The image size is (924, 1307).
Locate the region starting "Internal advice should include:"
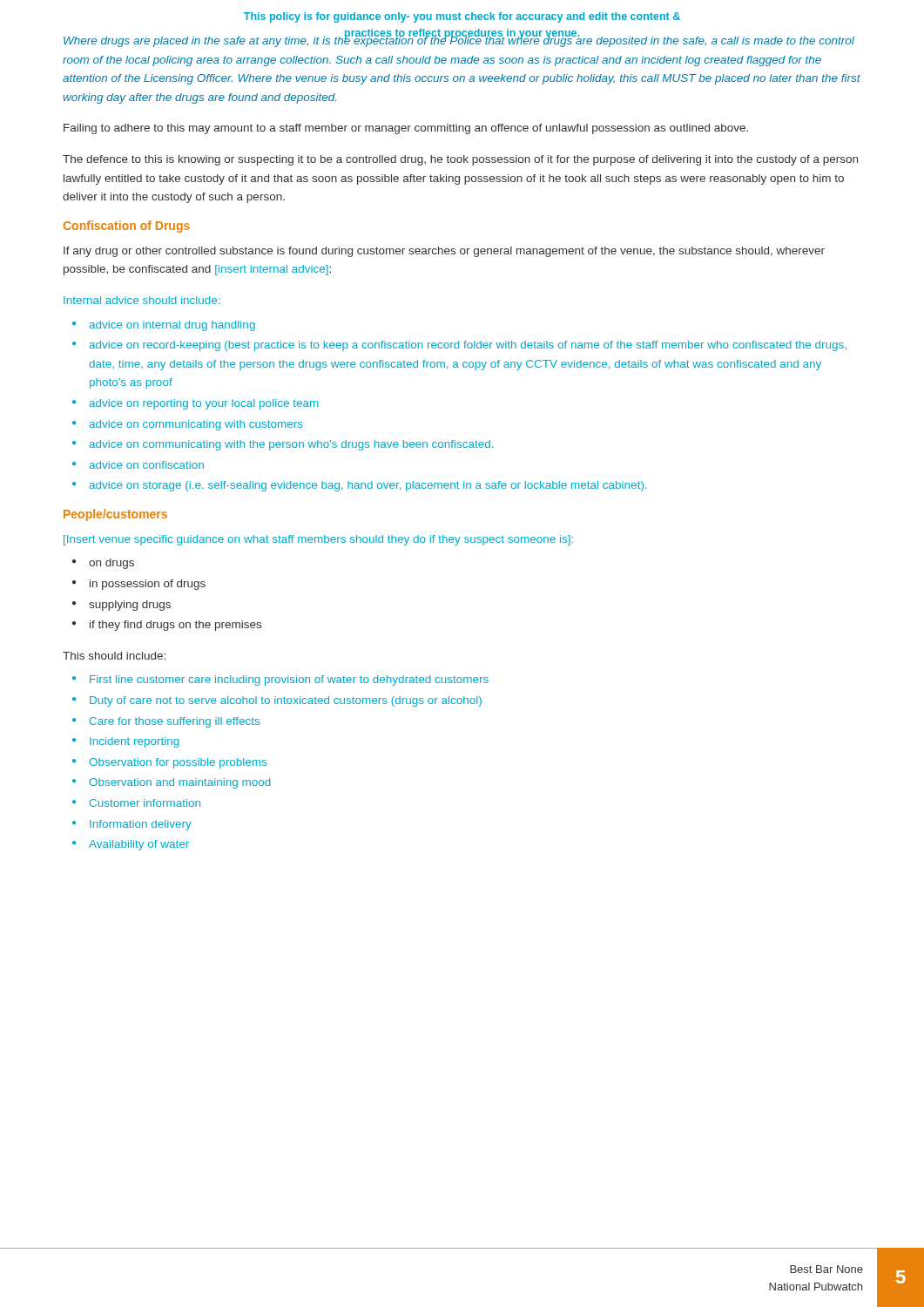142,300
